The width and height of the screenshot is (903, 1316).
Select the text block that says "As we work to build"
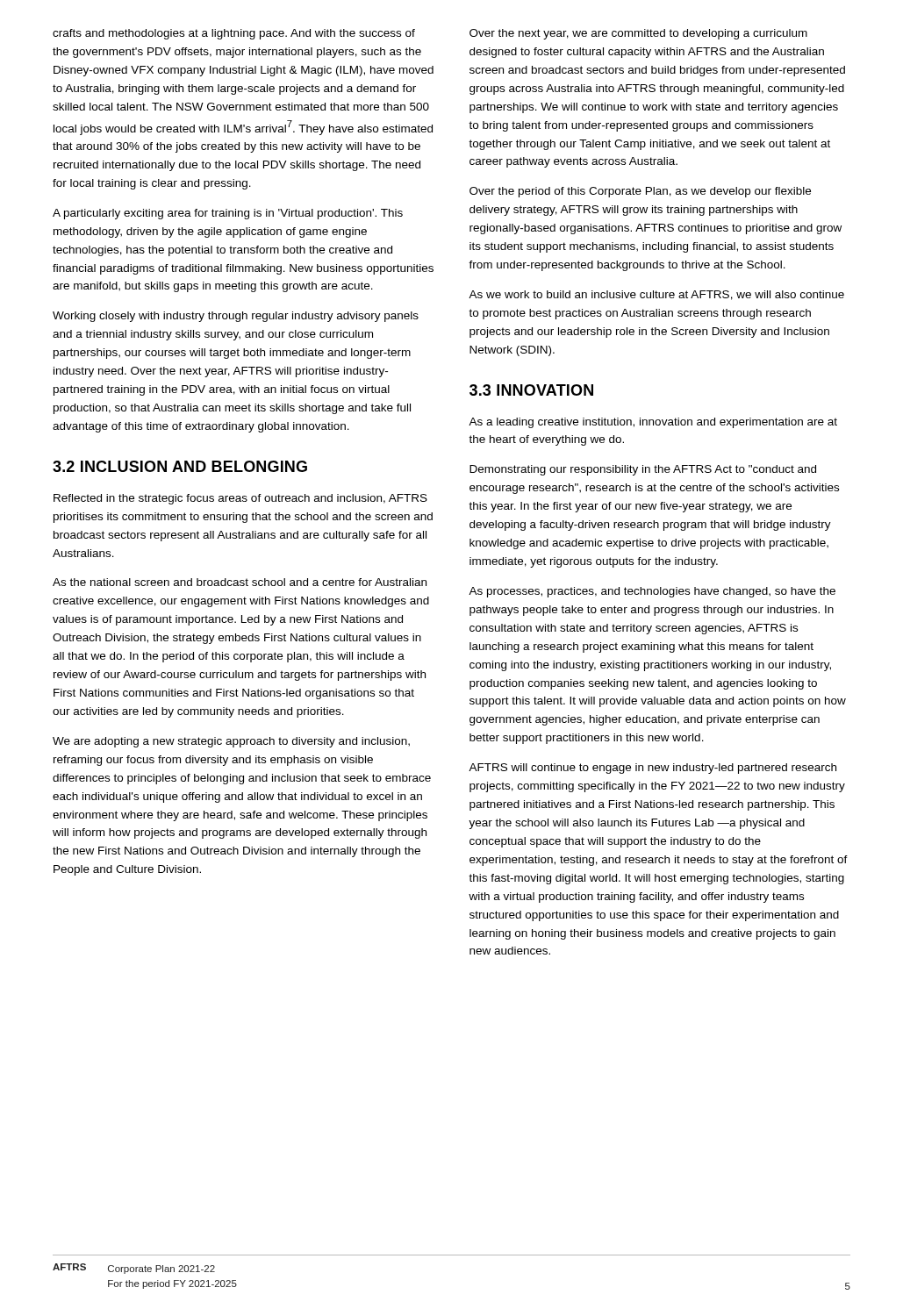tap(660, 323)
